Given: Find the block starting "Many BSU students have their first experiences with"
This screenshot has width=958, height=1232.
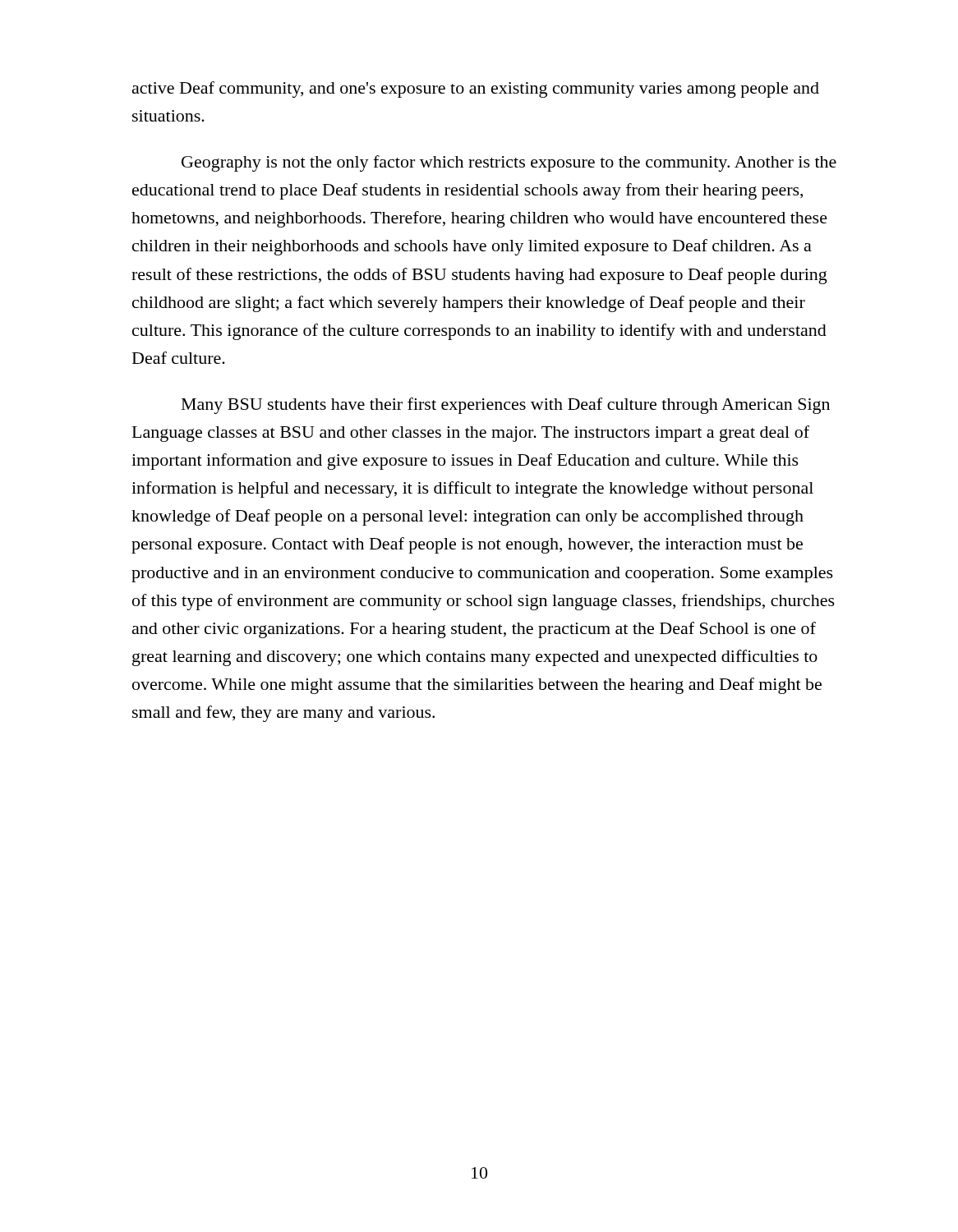Looking at the screenshot, I should pyautogui.click(x=483, y=558).
